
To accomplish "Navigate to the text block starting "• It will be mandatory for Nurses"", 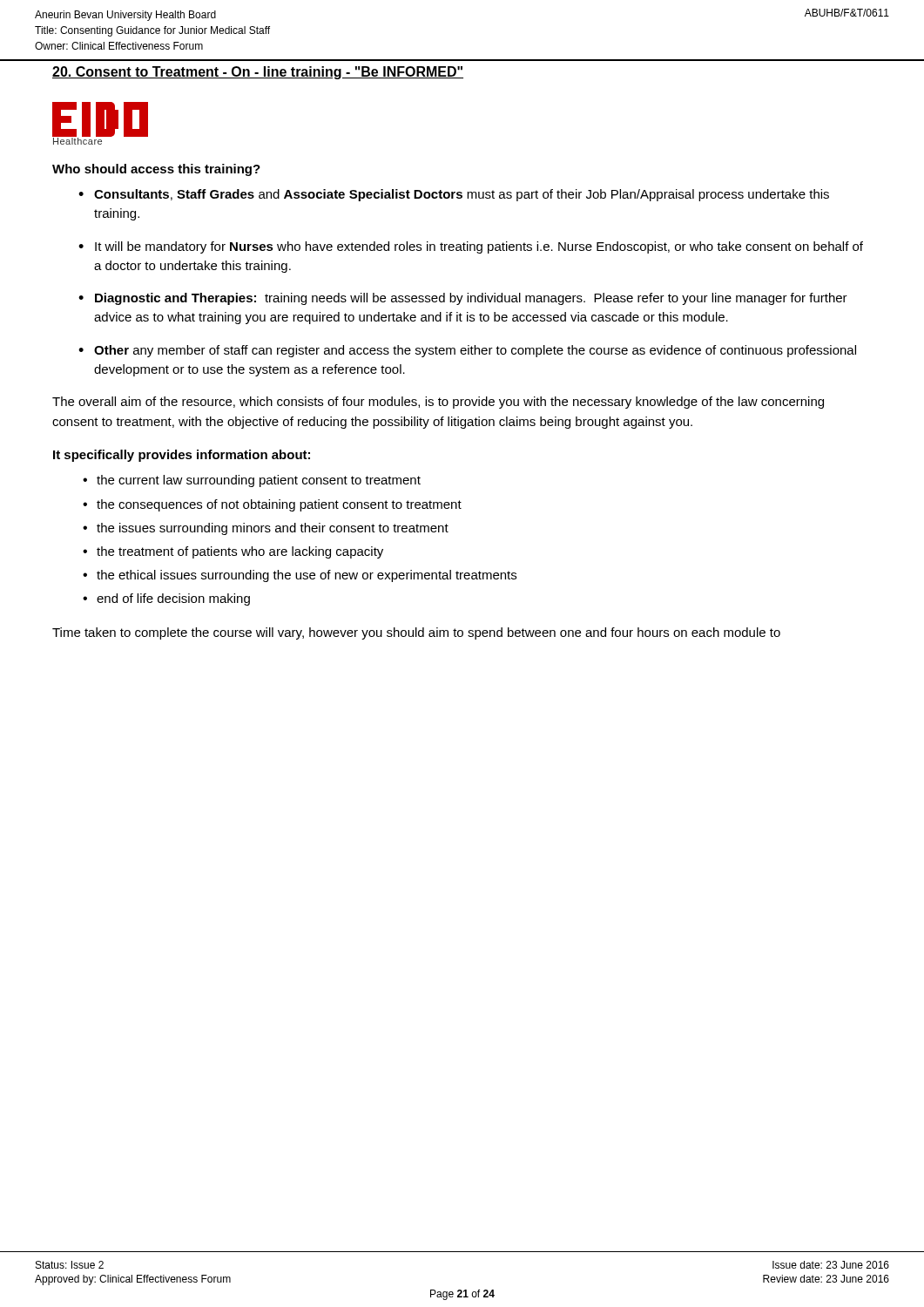I will click(x=475, y=256).
